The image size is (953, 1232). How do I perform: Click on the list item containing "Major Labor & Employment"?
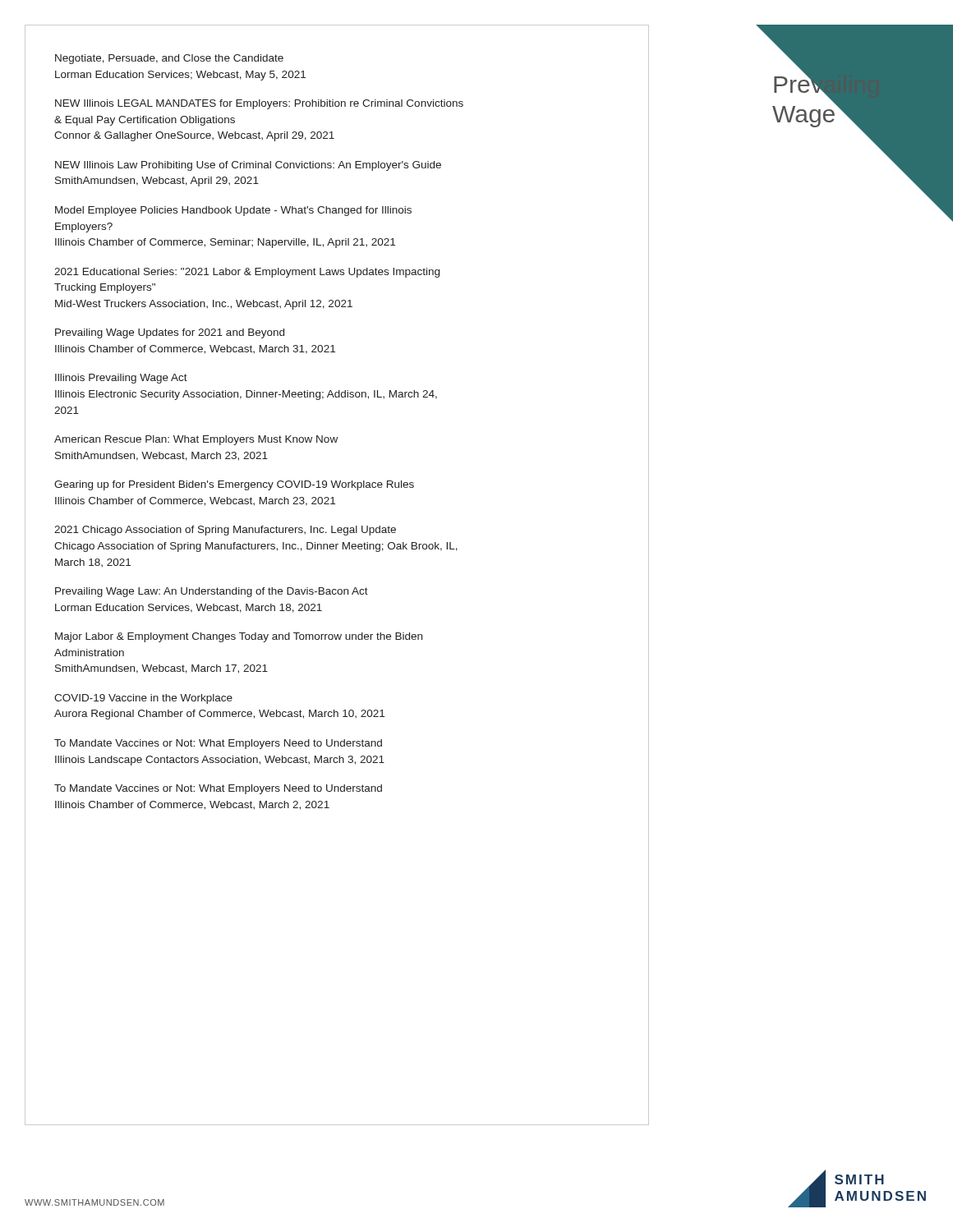(239, 637)
